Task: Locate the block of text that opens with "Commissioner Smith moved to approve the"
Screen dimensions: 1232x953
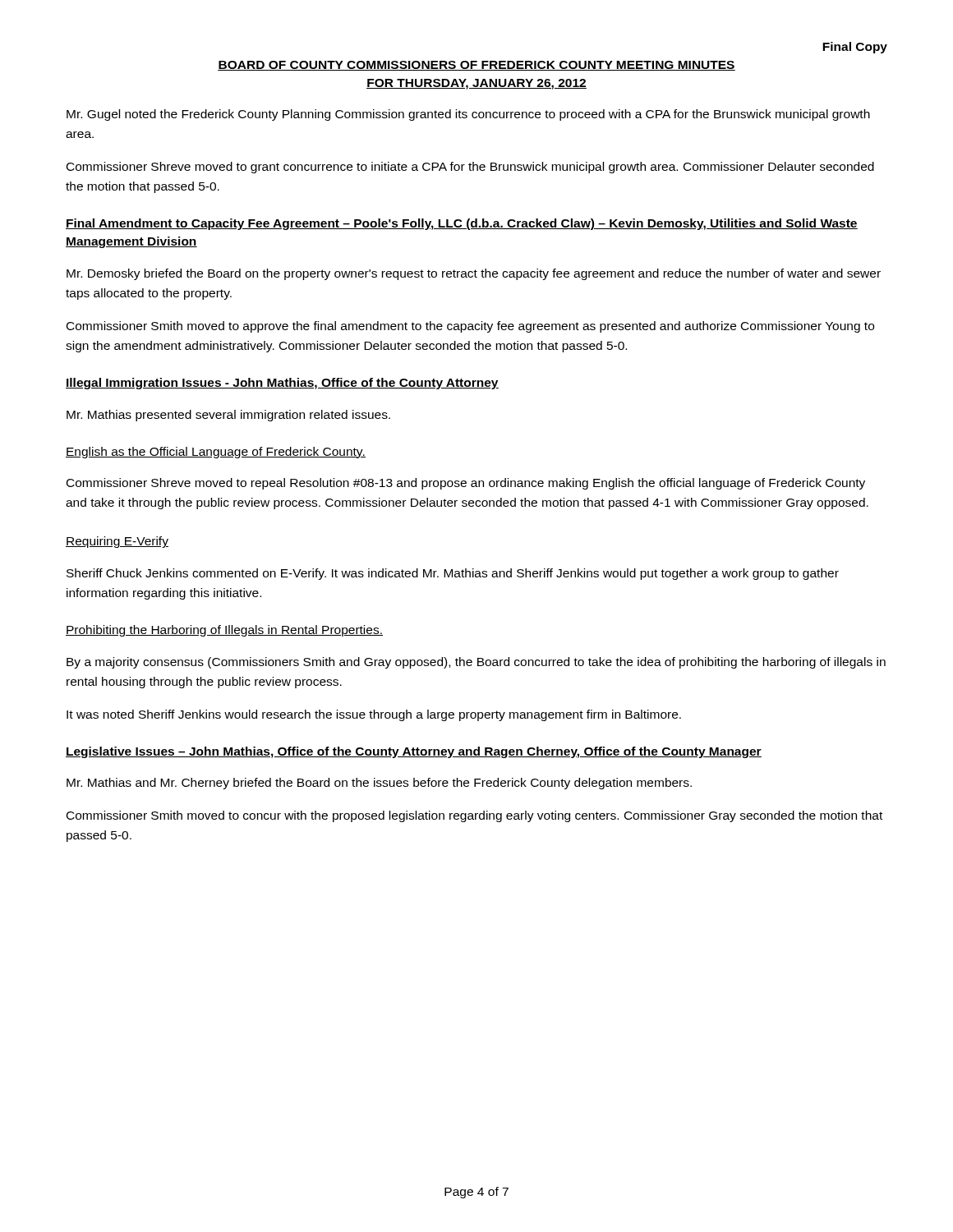Action: point(470,335)
